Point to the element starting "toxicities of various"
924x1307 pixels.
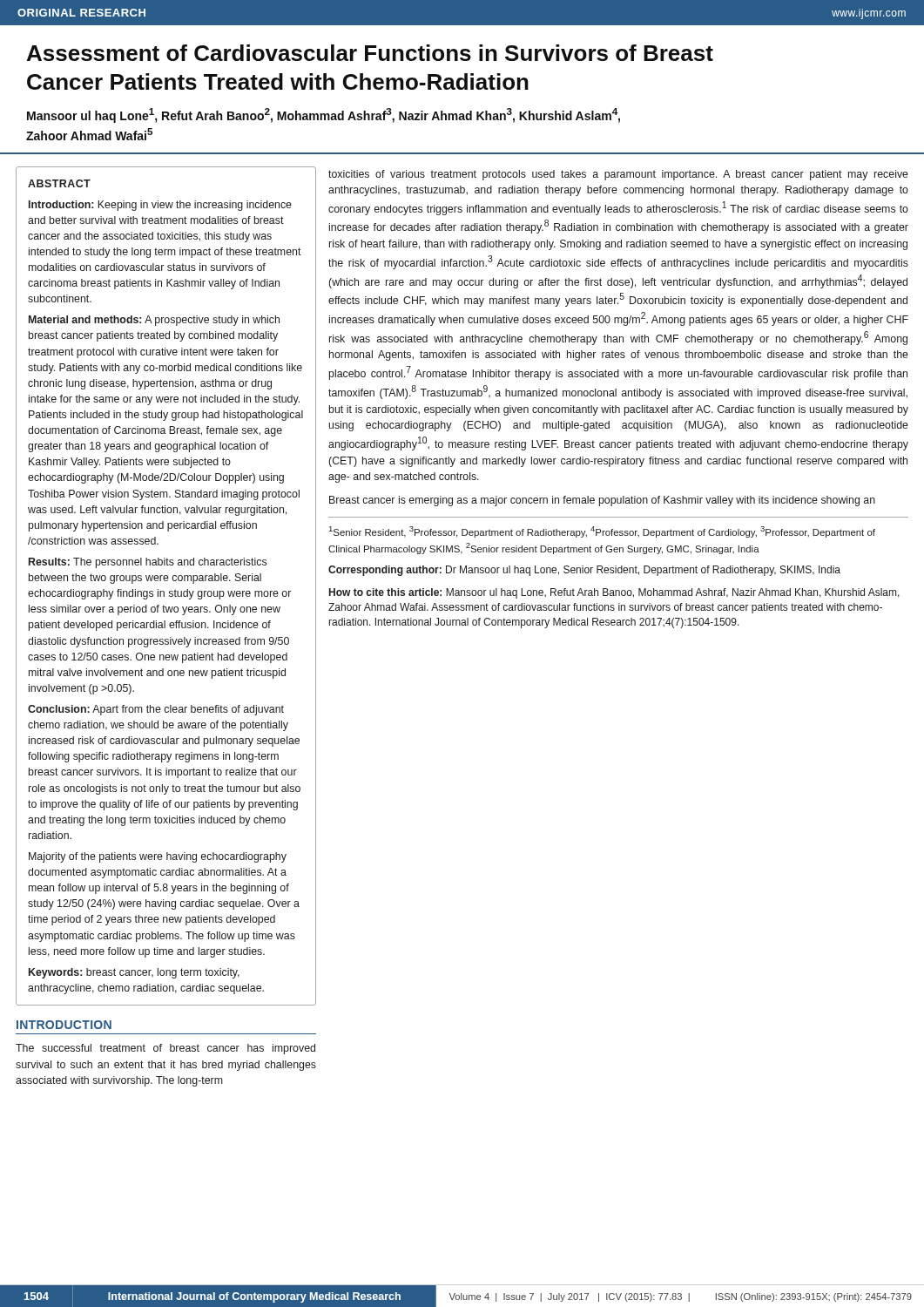pyautogui.click(x=618, y=325)
